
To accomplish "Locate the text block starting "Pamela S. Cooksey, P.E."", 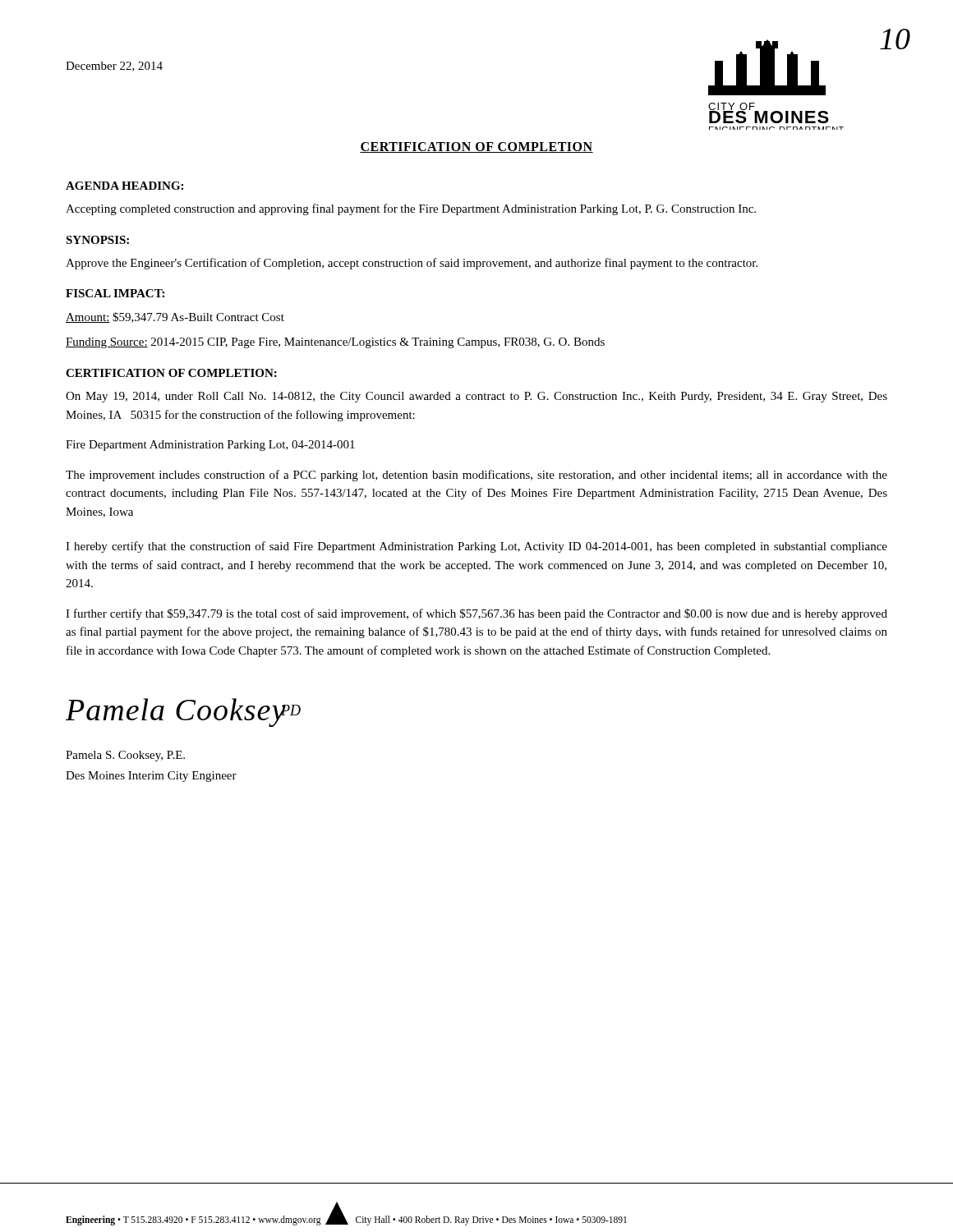I will [x=151, y=765].
